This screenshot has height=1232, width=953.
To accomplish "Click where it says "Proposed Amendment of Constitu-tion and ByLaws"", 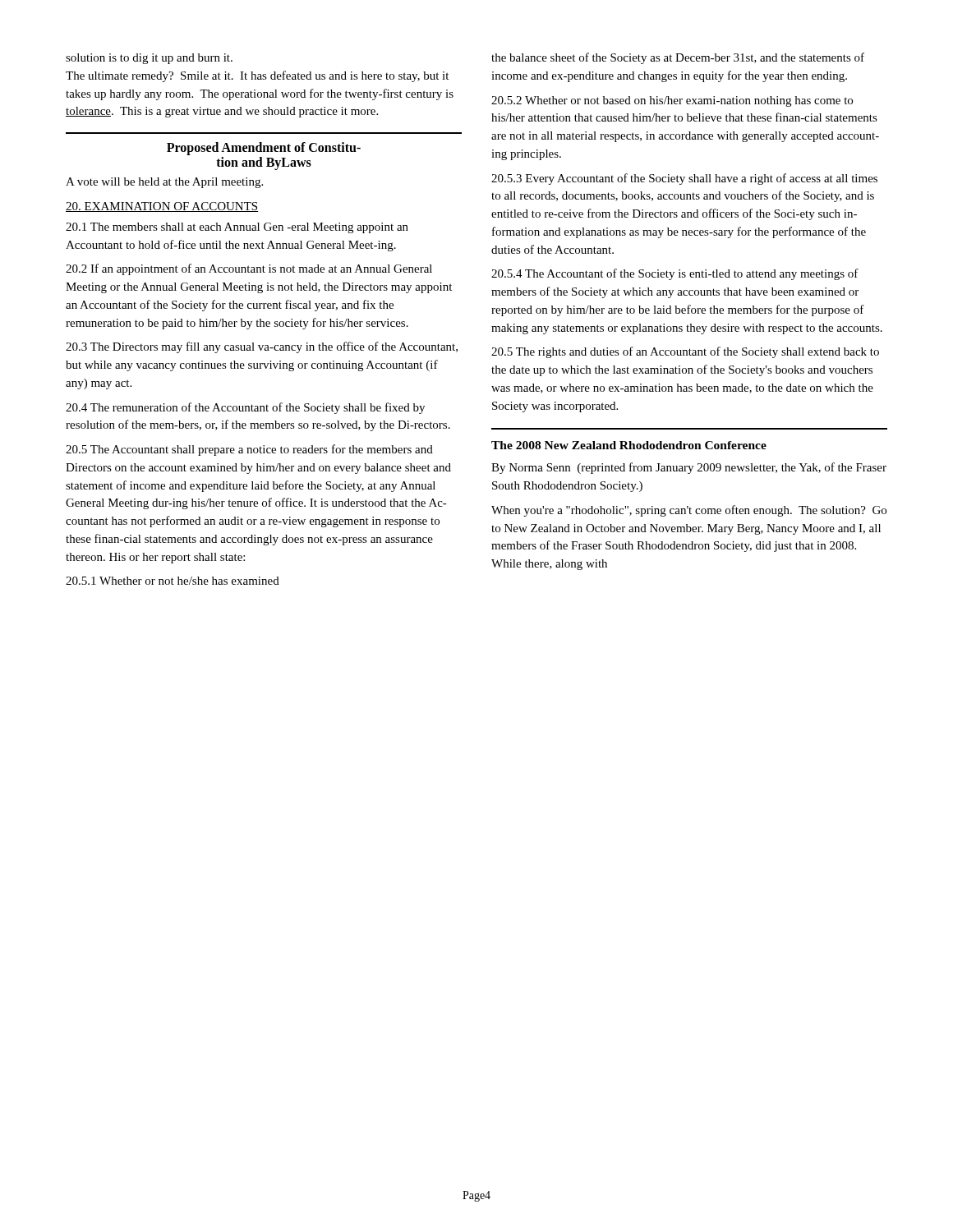I will 264,155.
